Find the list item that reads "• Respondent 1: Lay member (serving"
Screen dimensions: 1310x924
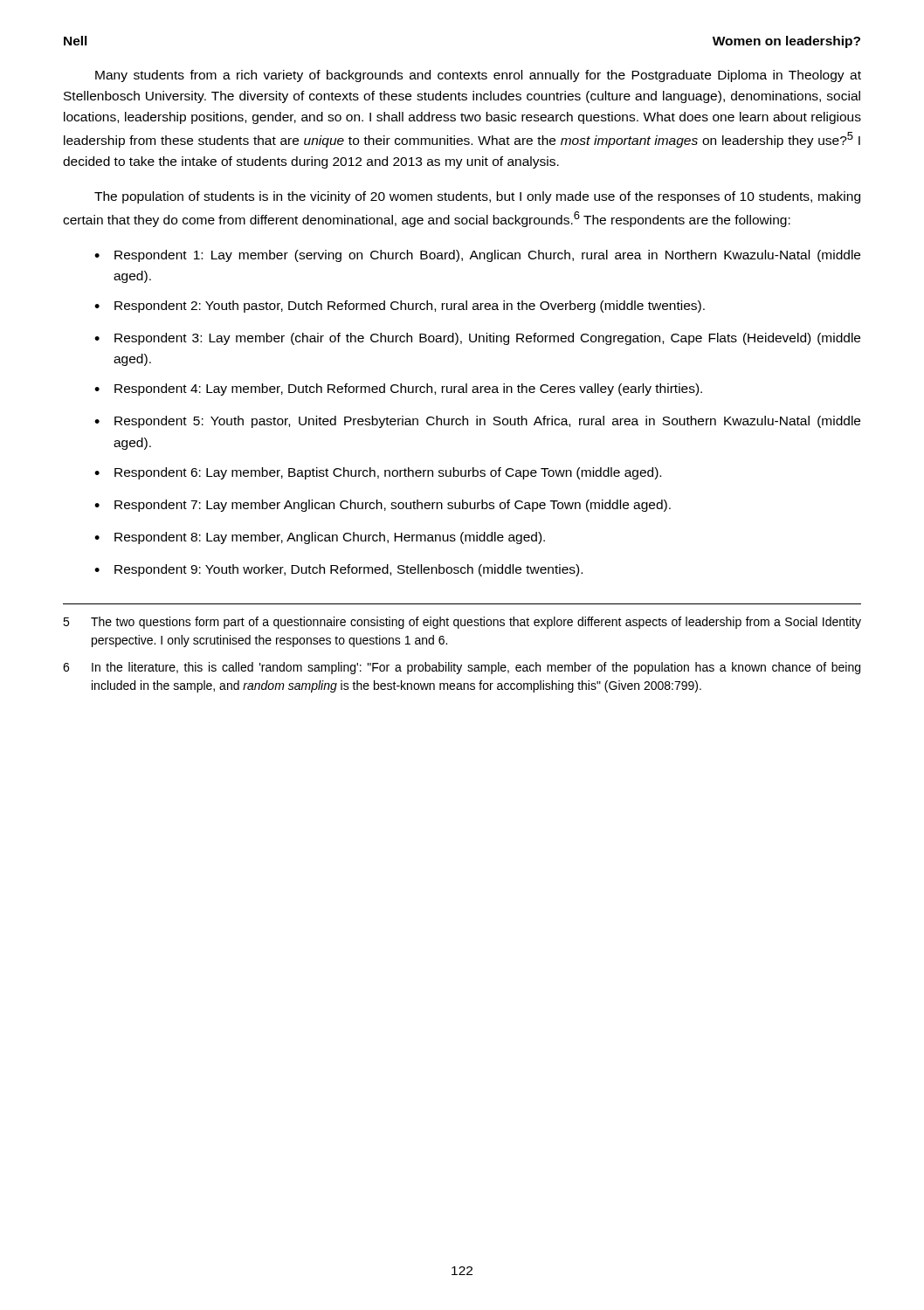tap(478, 266)
